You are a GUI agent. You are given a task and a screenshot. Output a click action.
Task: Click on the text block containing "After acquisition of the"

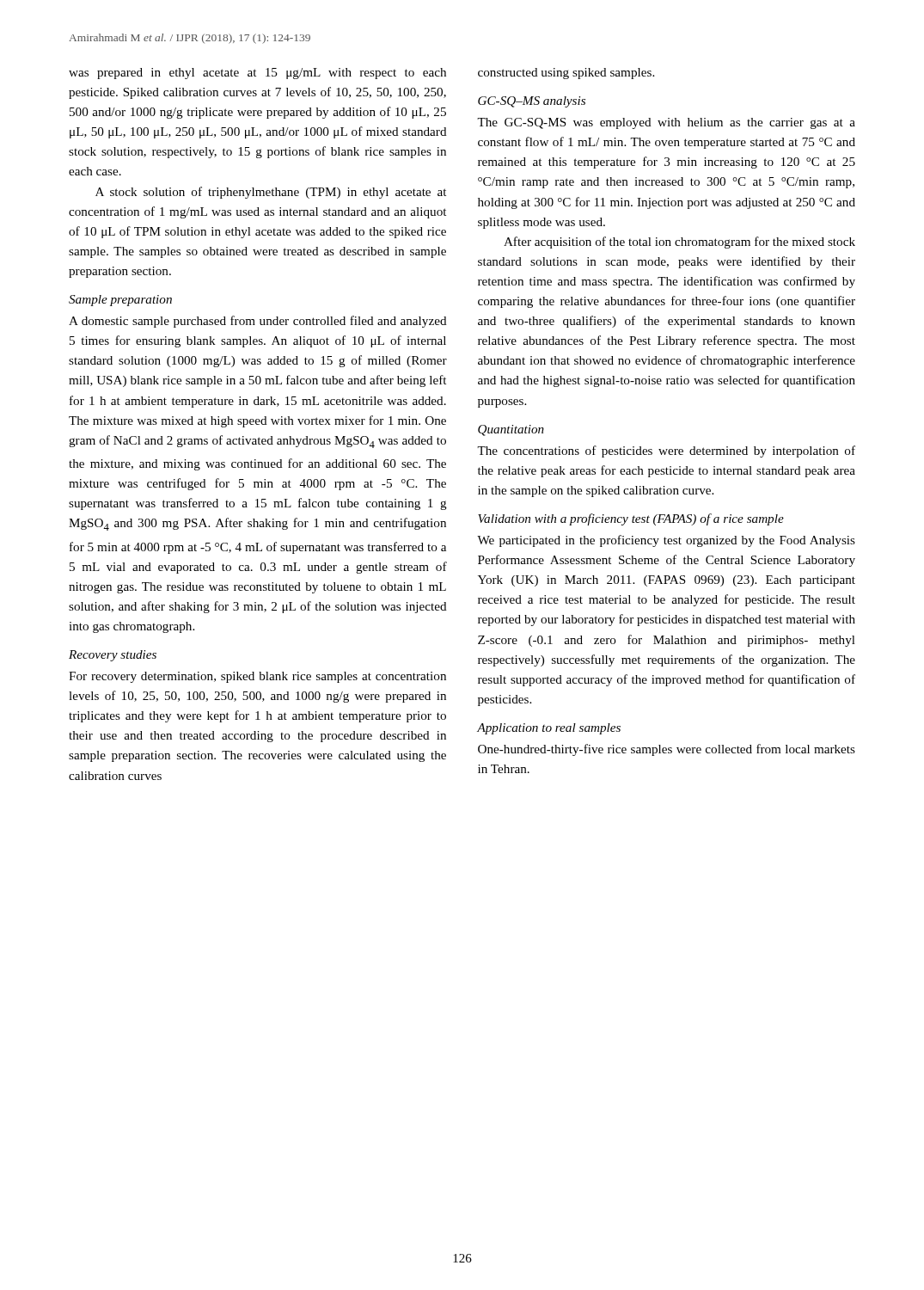[x=666, y=321]
